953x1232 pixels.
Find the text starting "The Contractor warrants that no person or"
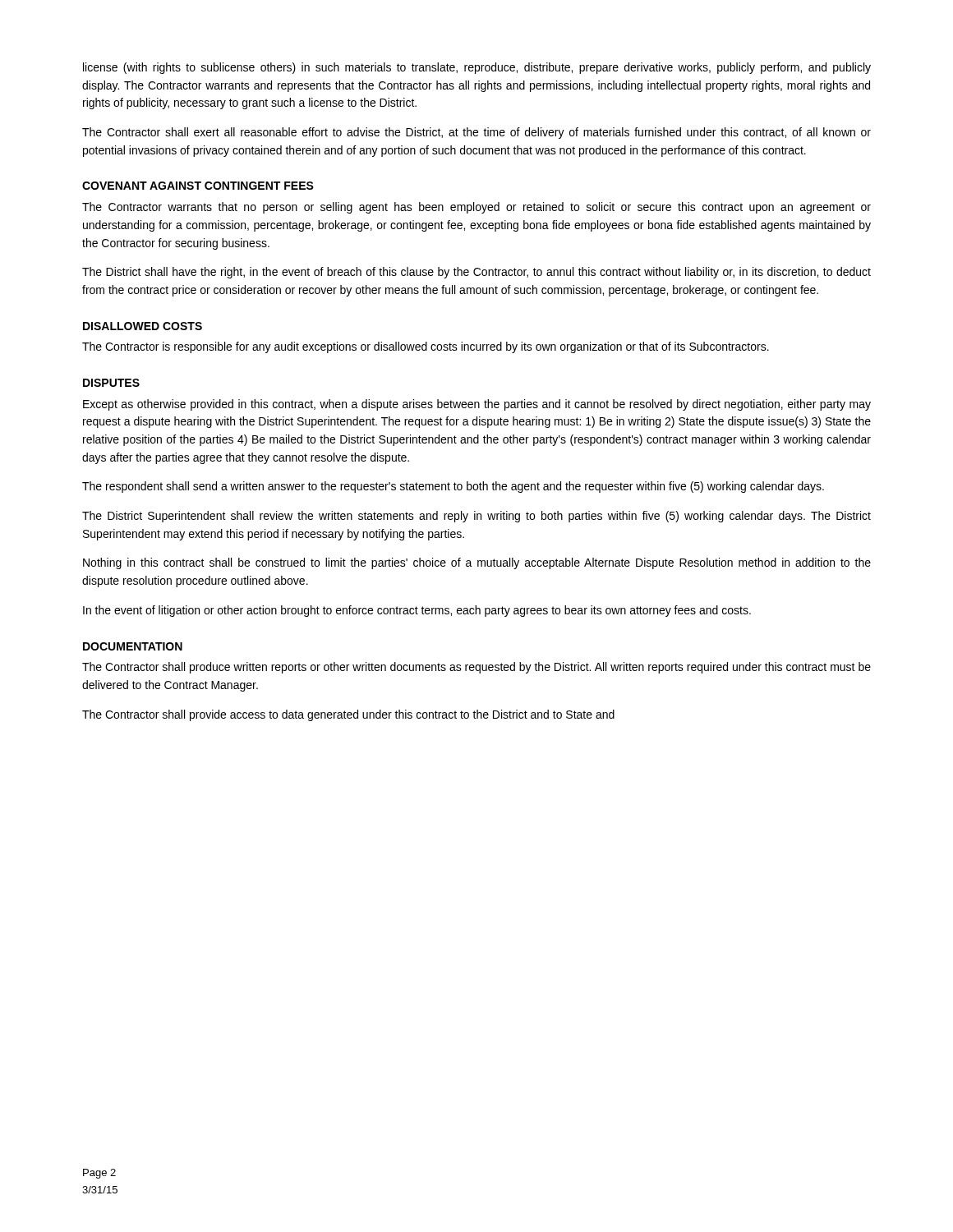point(476,225)
